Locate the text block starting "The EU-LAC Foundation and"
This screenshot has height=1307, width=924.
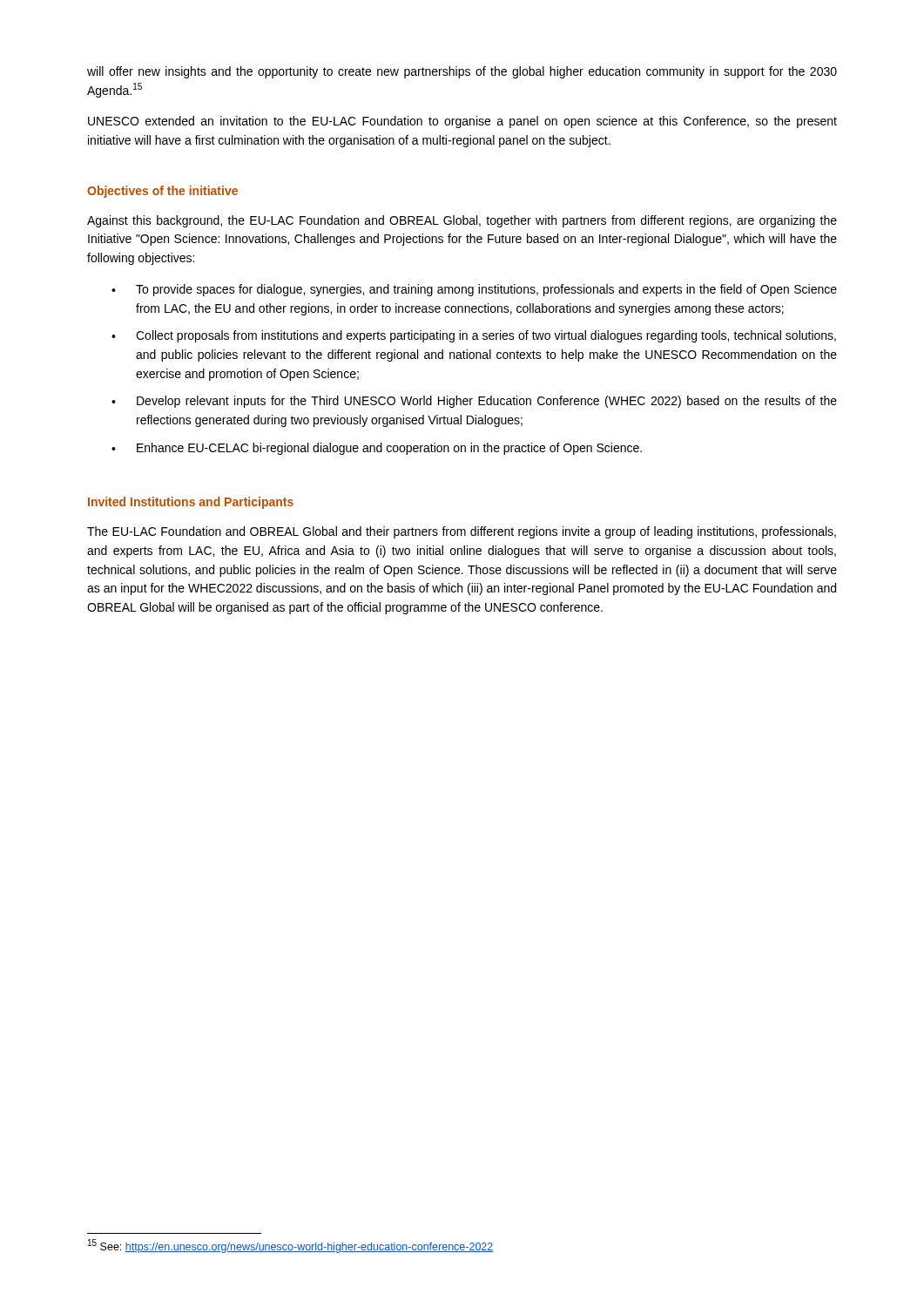click(462, 570)
